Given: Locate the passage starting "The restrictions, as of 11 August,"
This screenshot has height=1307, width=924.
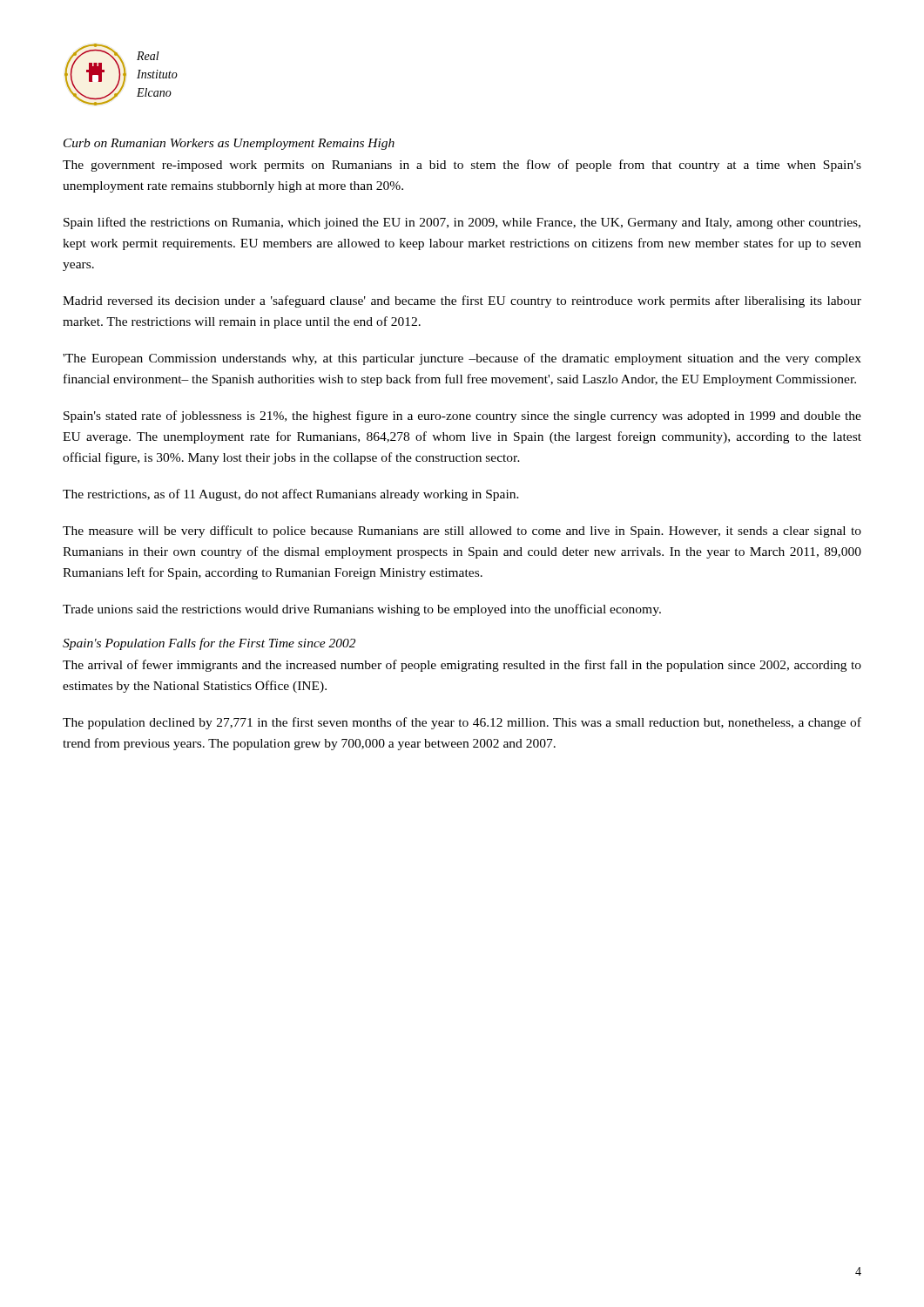Looking at the screenshot, I should tap(462, 494).
